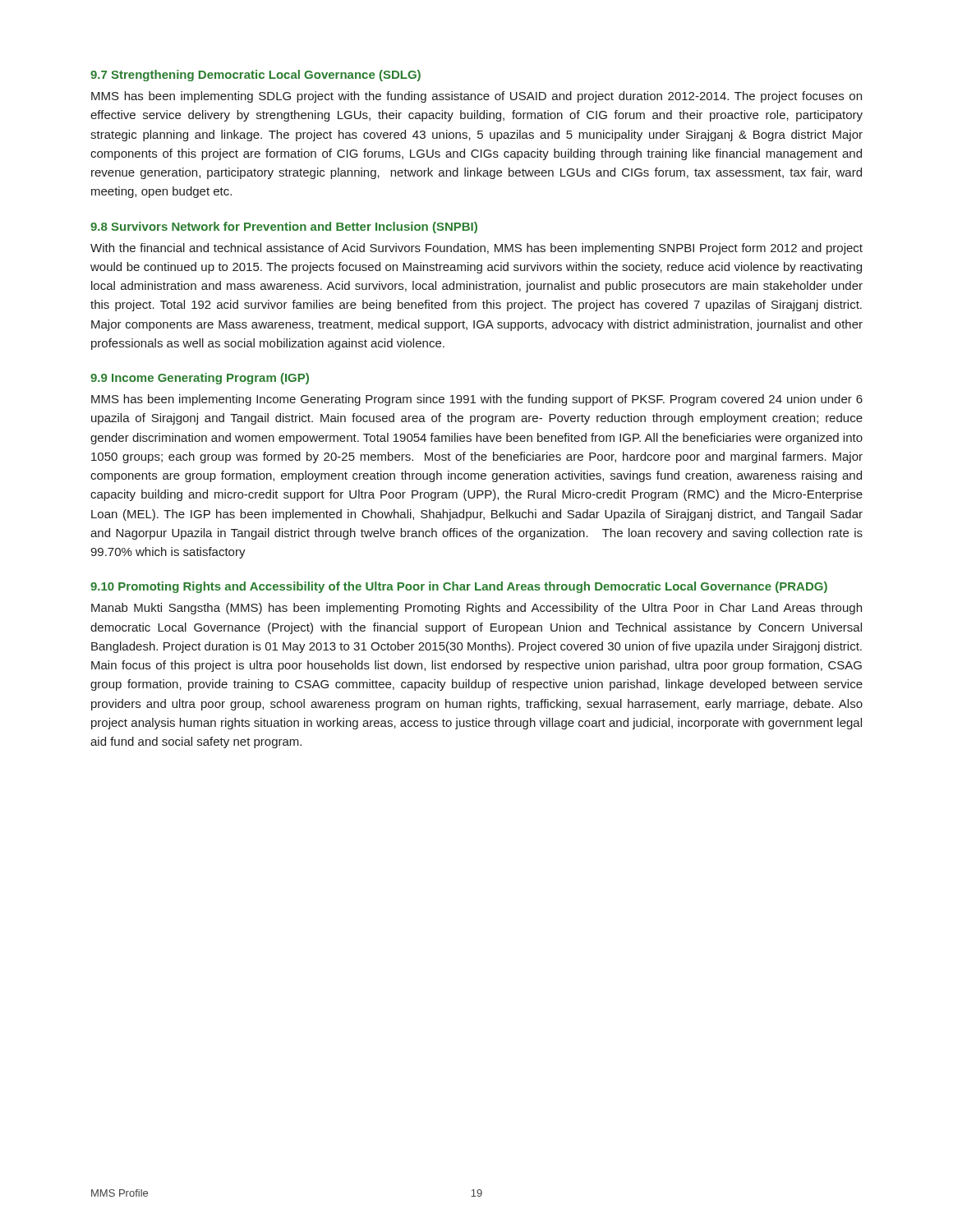Image resolution: width=953 pixels, height=1232 pixels.
Task: Find the block on this page that starts "MMS has been implementing SDLG project with"
Action: tap(476, 143)
